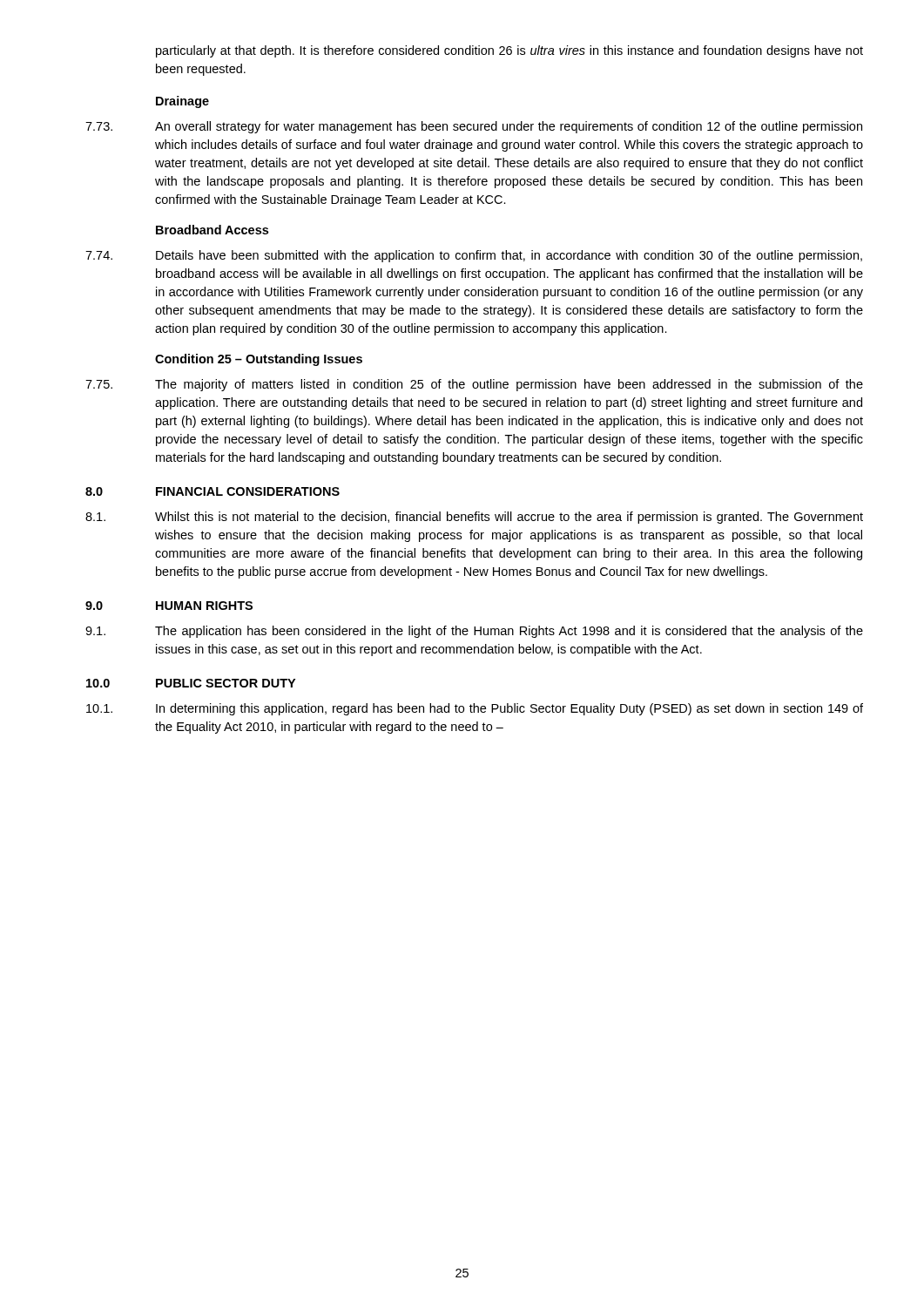Screen dimensions: 1307x924
Task: Click on the passage starting "1. The application has been considered"
Action: click(x=474, y=641)
